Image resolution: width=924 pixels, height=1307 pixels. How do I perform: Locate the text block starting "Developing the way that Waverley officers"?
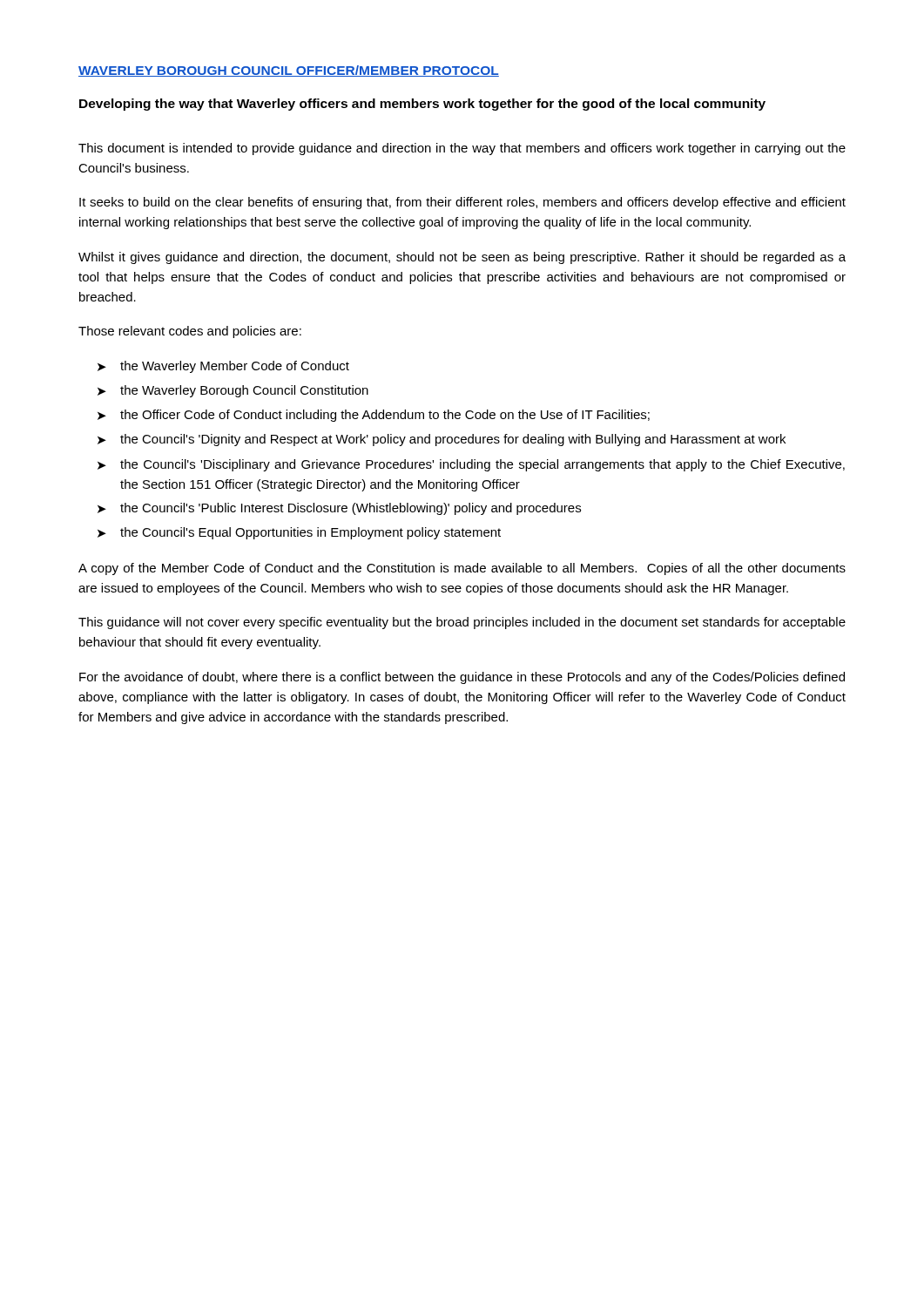[422, 103]
